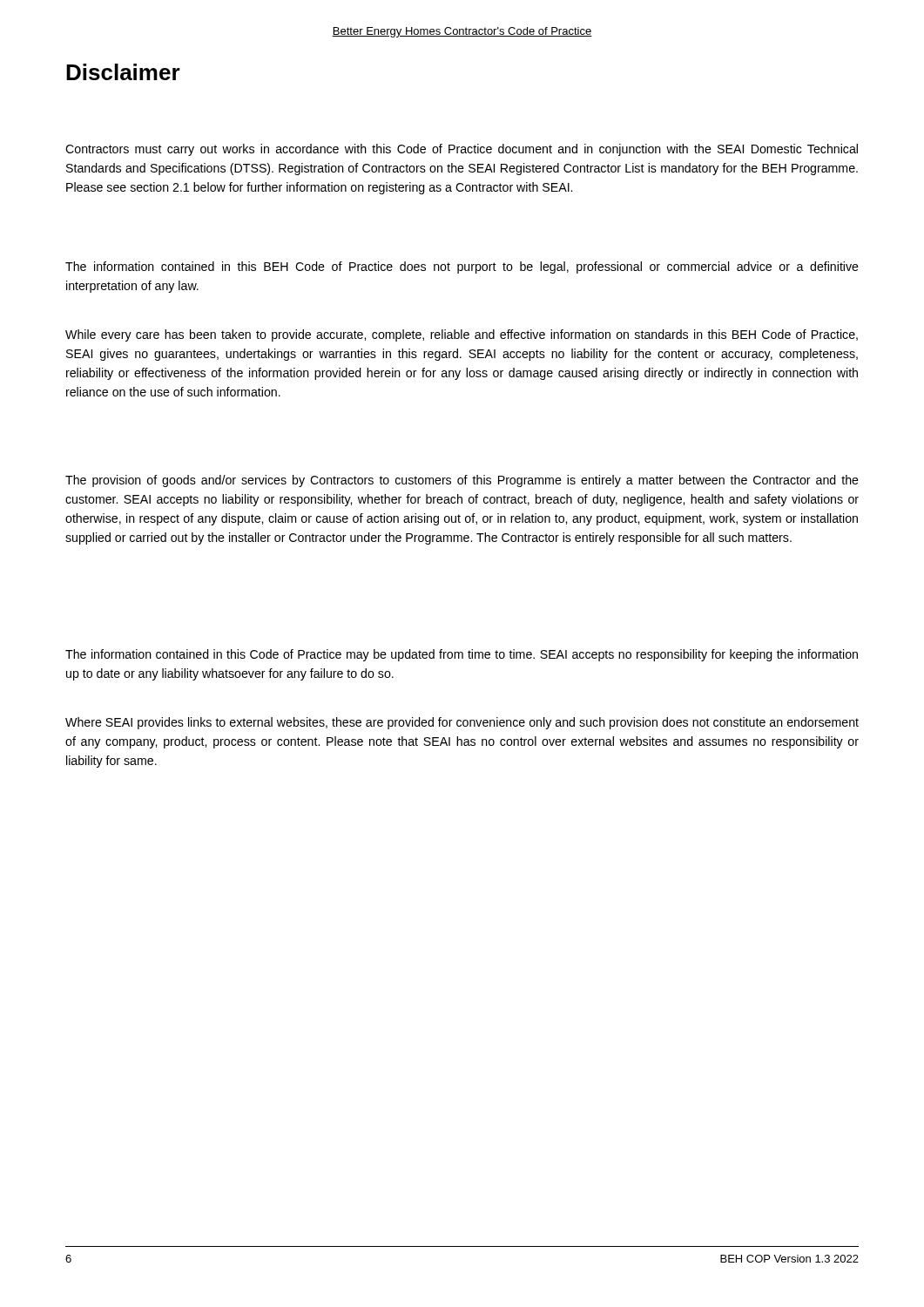The image size is (924, 1307).
Task: Click on the element starting "Contractors must carry out"
Action: (462, 168)
